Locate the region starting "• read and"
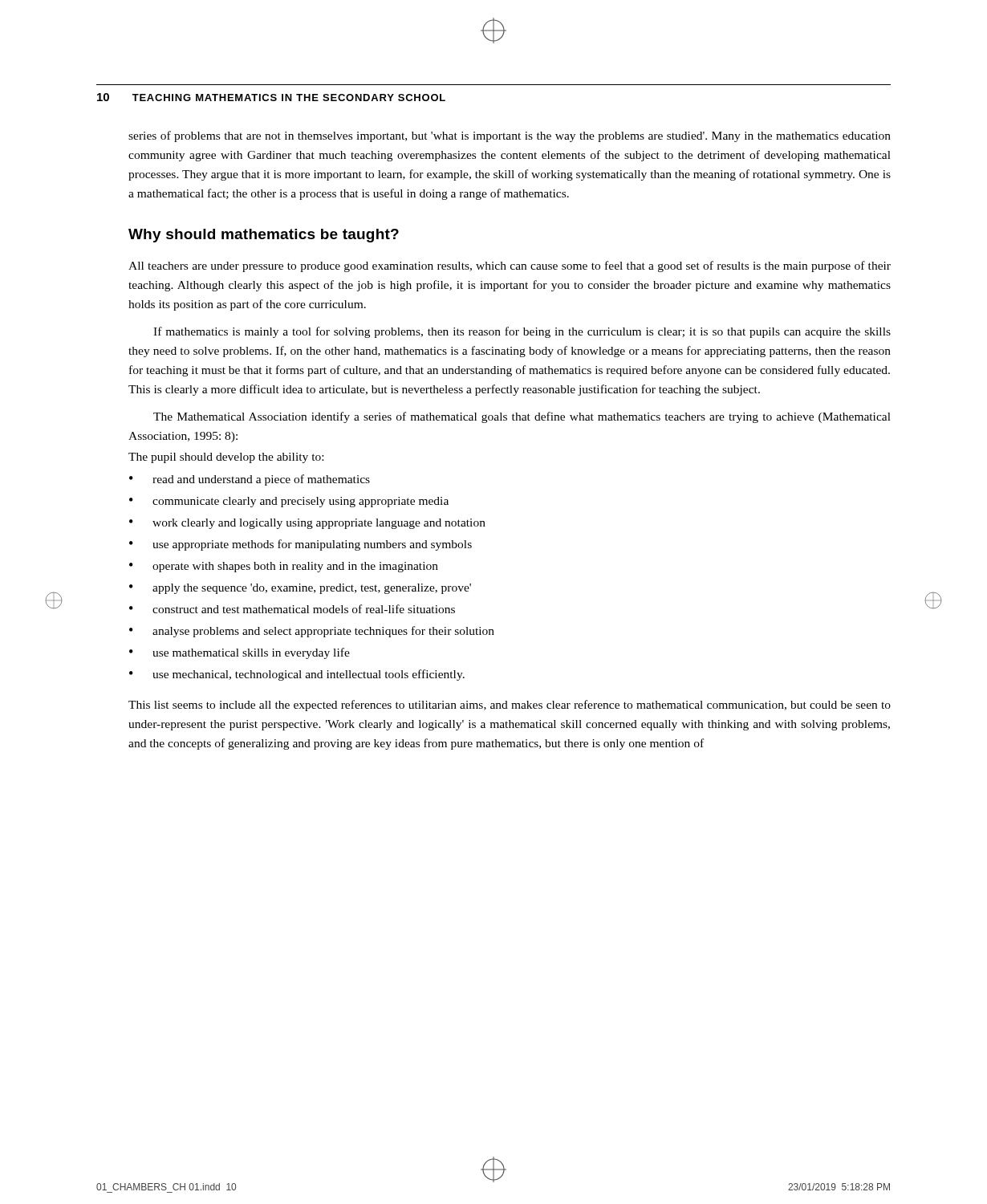The image size is (987, 1204). click(249, 479)
